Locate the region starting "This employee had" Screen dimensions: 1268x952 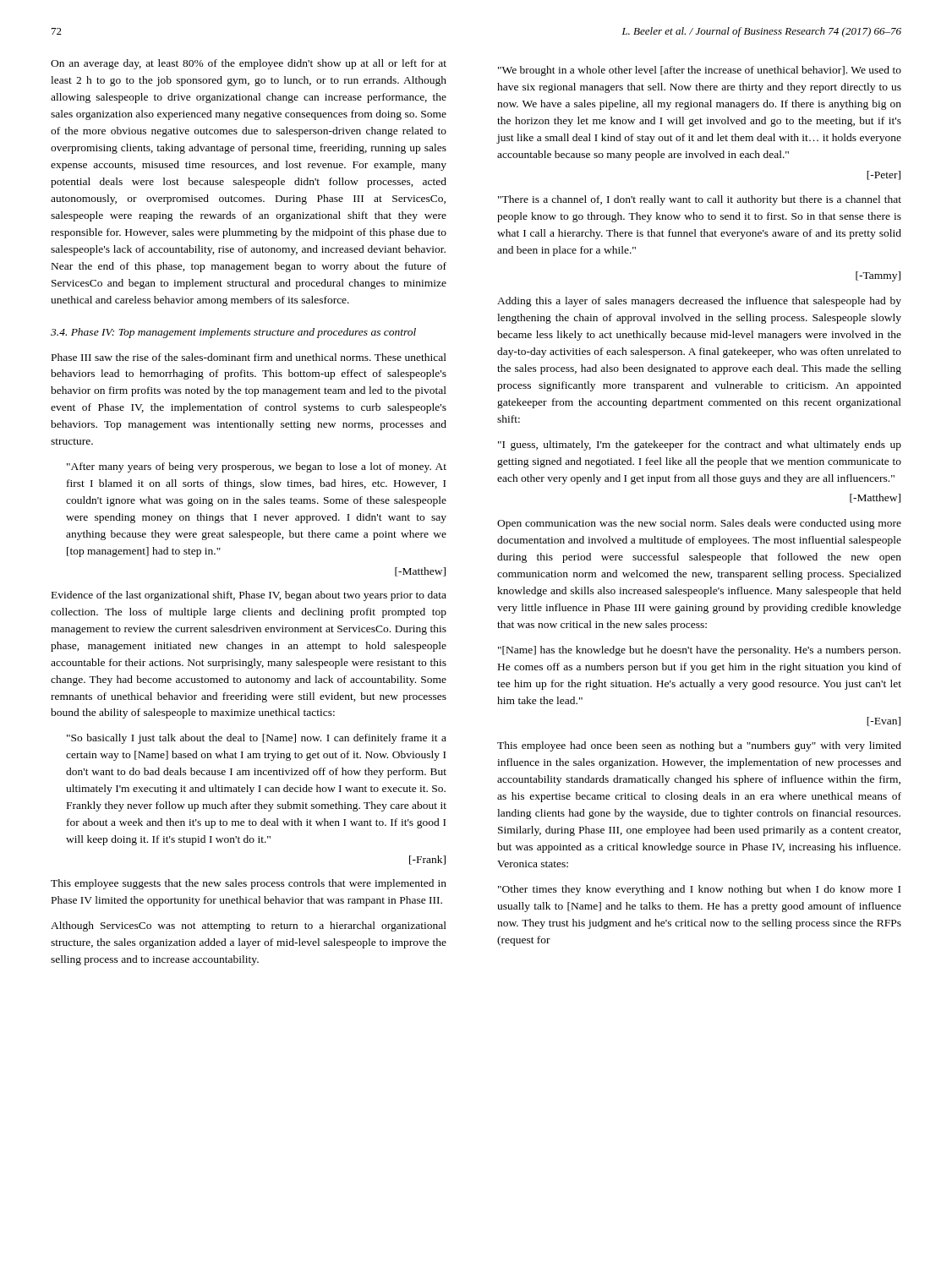[699, 804]
